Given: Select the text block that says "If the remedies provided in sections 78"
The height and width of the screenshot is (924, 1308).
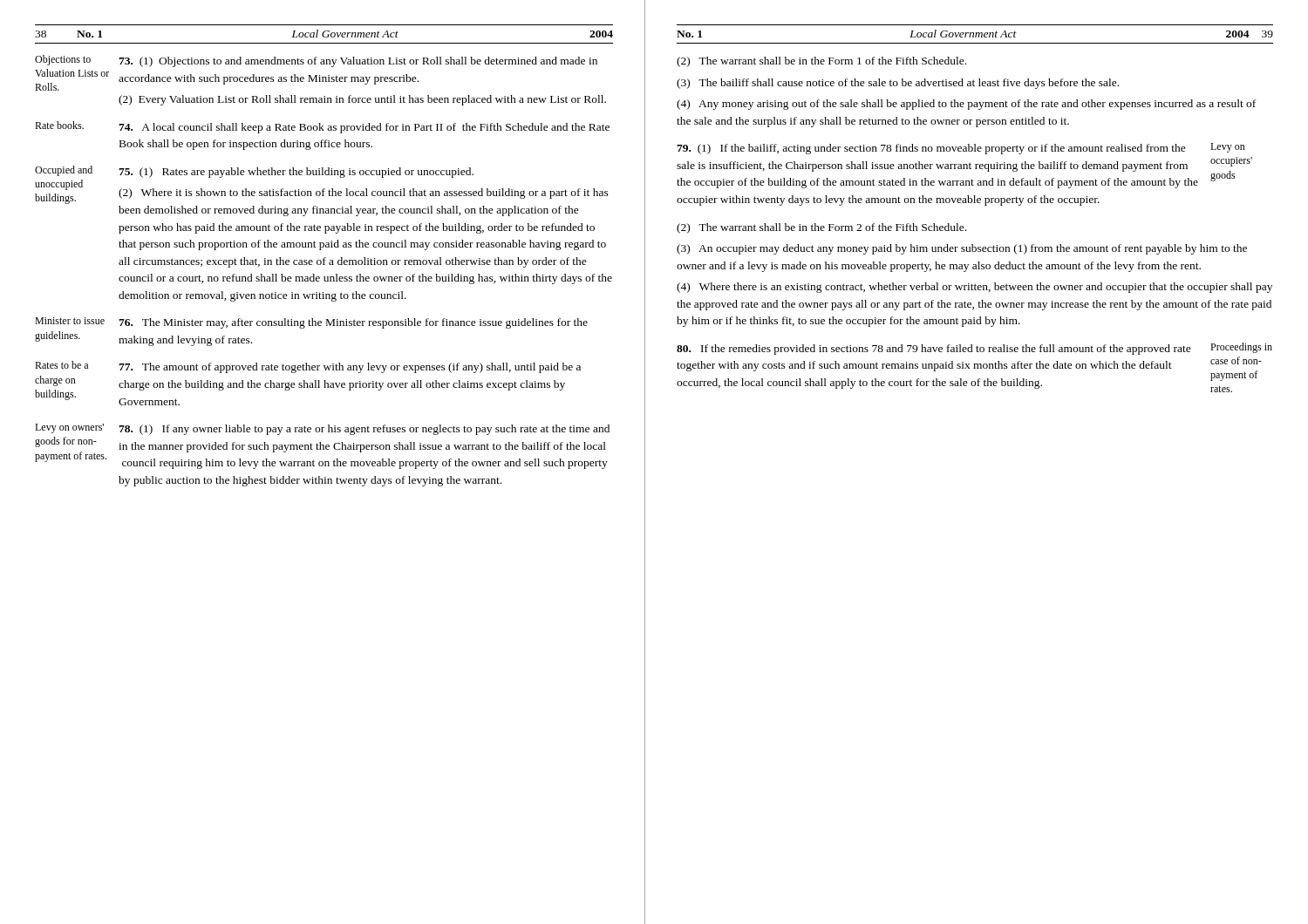Looking at the screenshot, I should click(x=975, y=368).
